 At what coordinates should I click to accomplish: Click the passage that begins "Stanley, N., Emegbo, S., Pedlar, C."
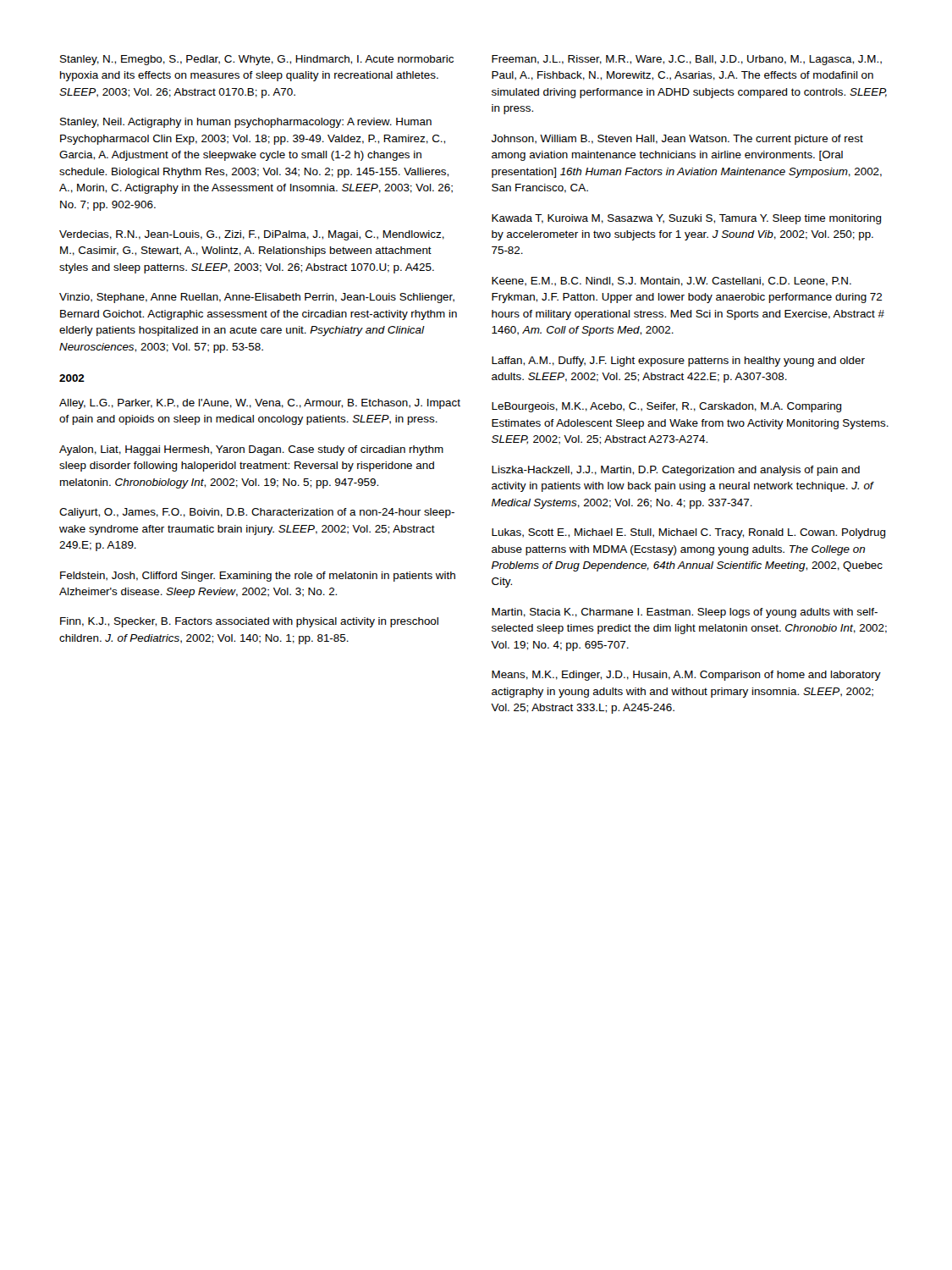(257, 75)
